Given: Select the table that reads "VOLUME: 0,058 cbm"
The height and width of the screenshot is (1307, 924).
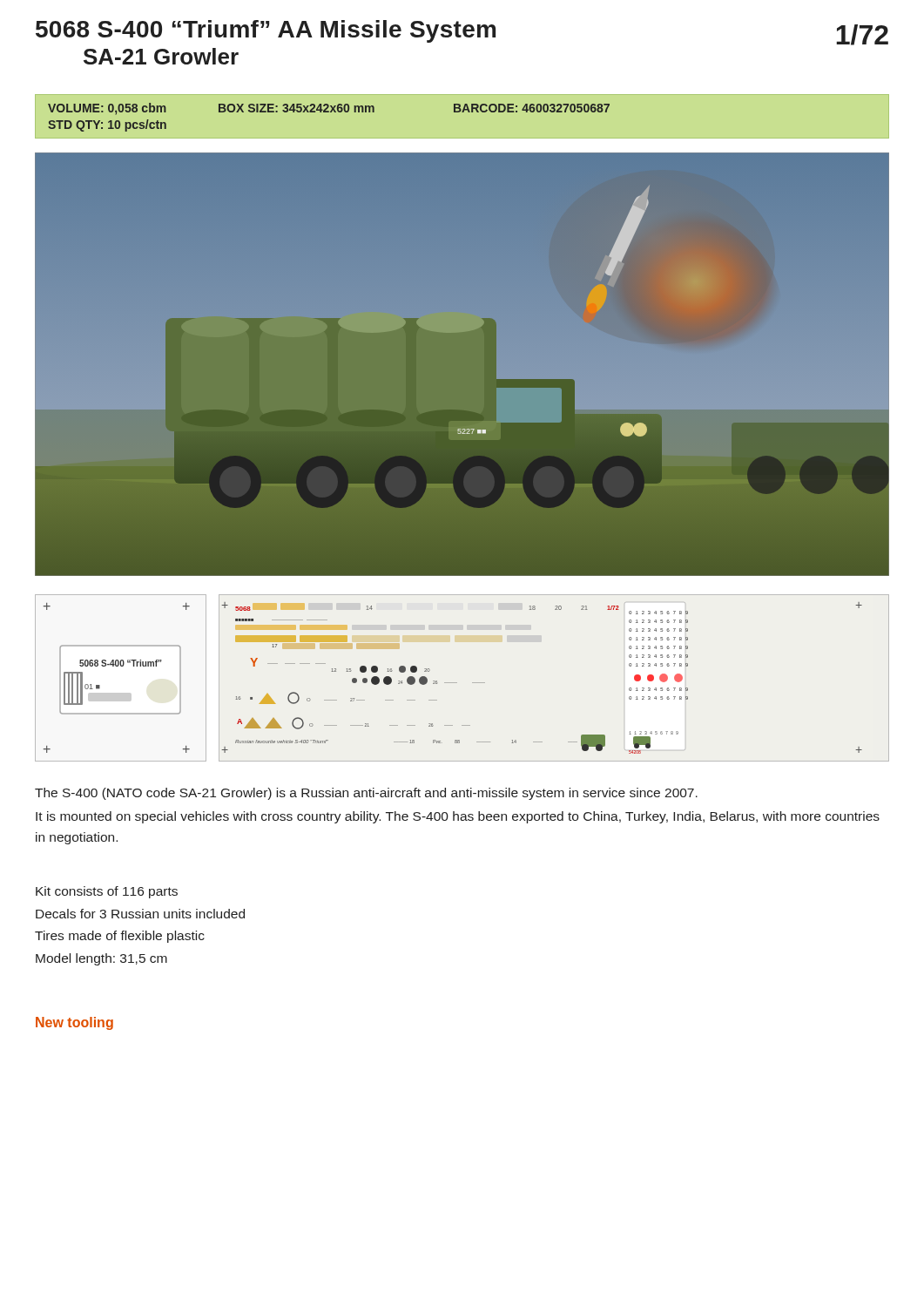Looking at the screenshot, I should (462, 116).
